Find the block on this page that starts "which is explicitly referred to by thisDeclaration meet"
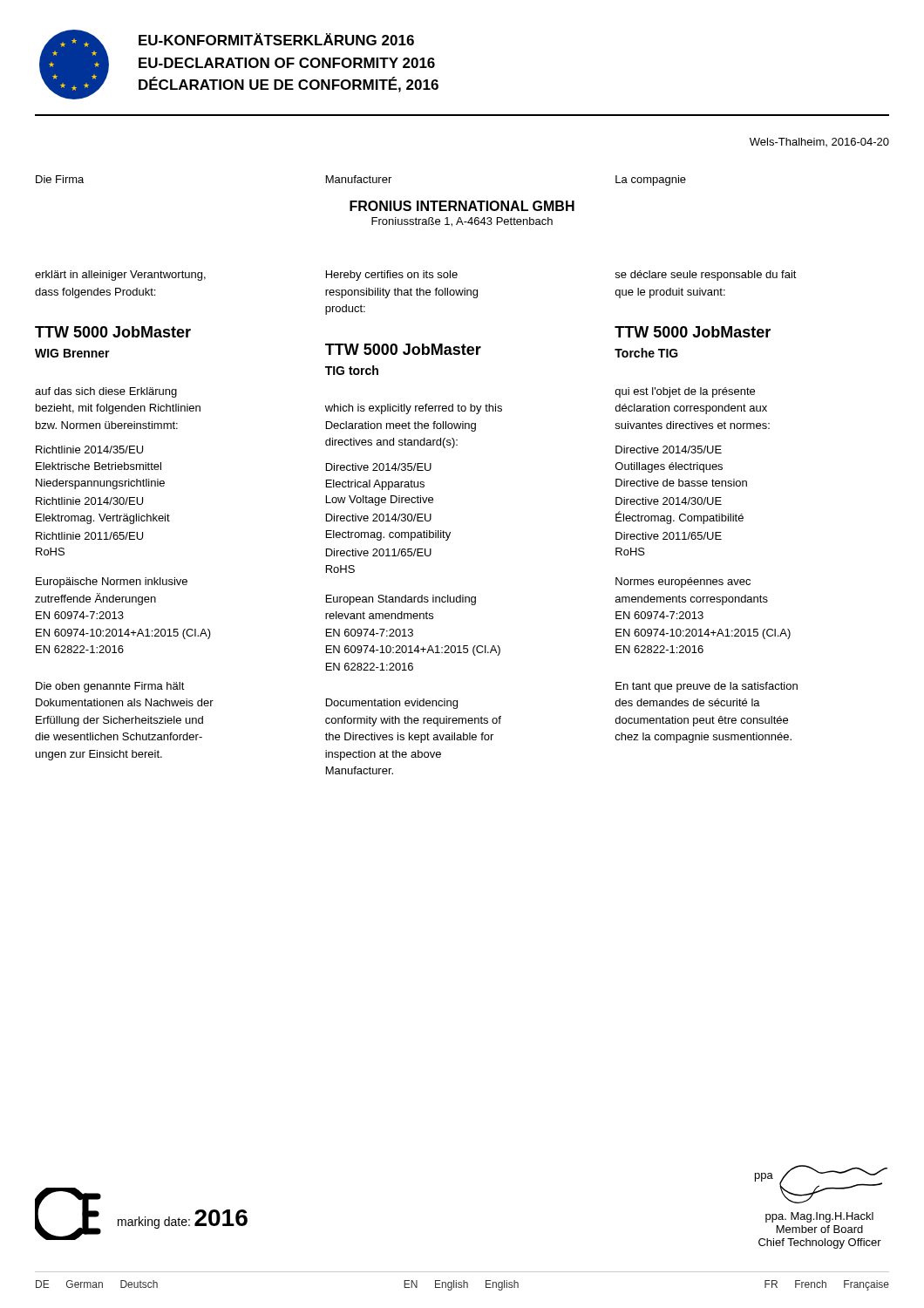Viewport: 924px width, 1308px height. coord(414,425)
